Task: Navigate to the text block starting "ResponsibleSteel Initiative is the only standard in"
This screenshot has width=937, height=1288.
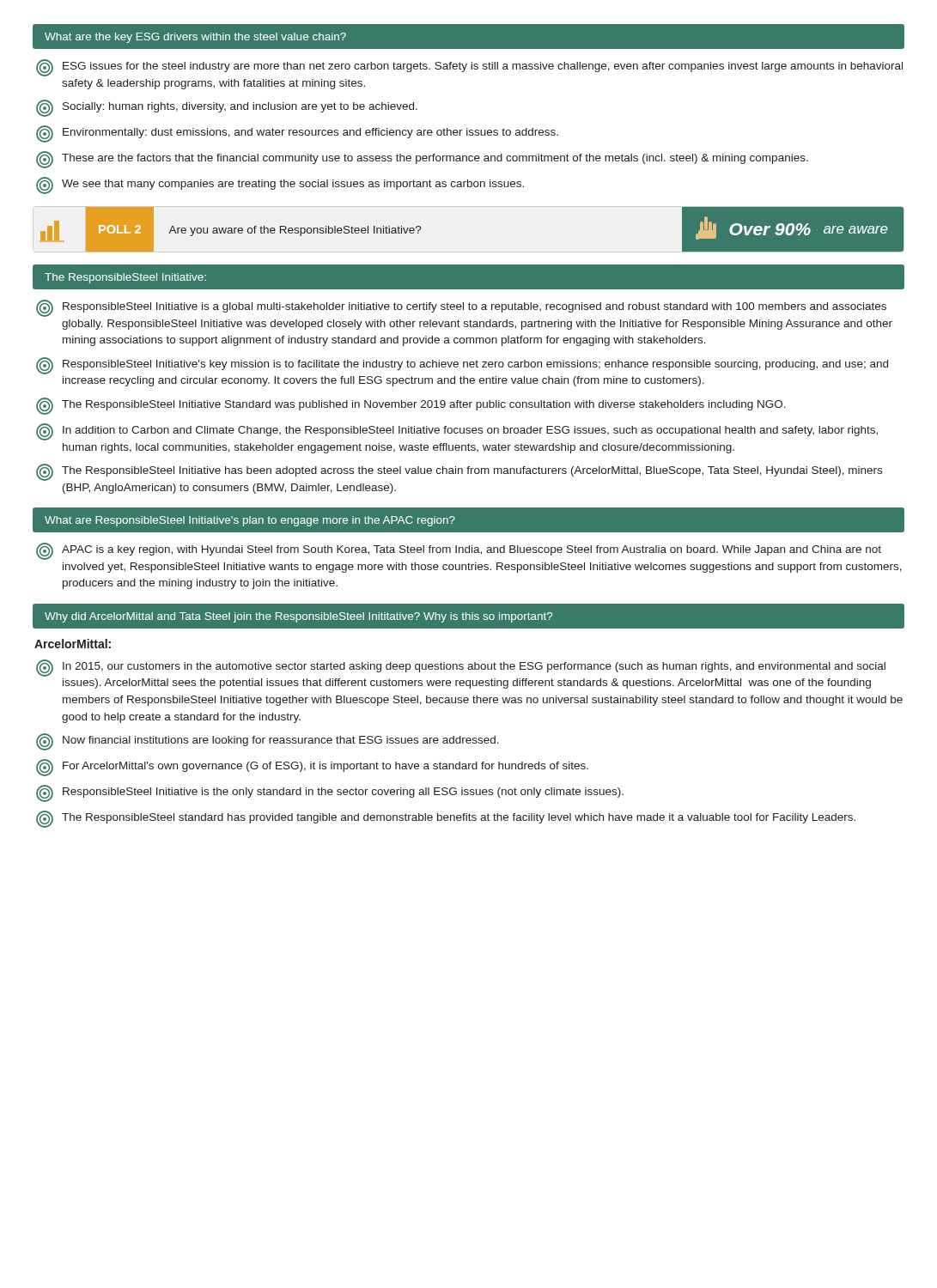Action: [470, 793]
